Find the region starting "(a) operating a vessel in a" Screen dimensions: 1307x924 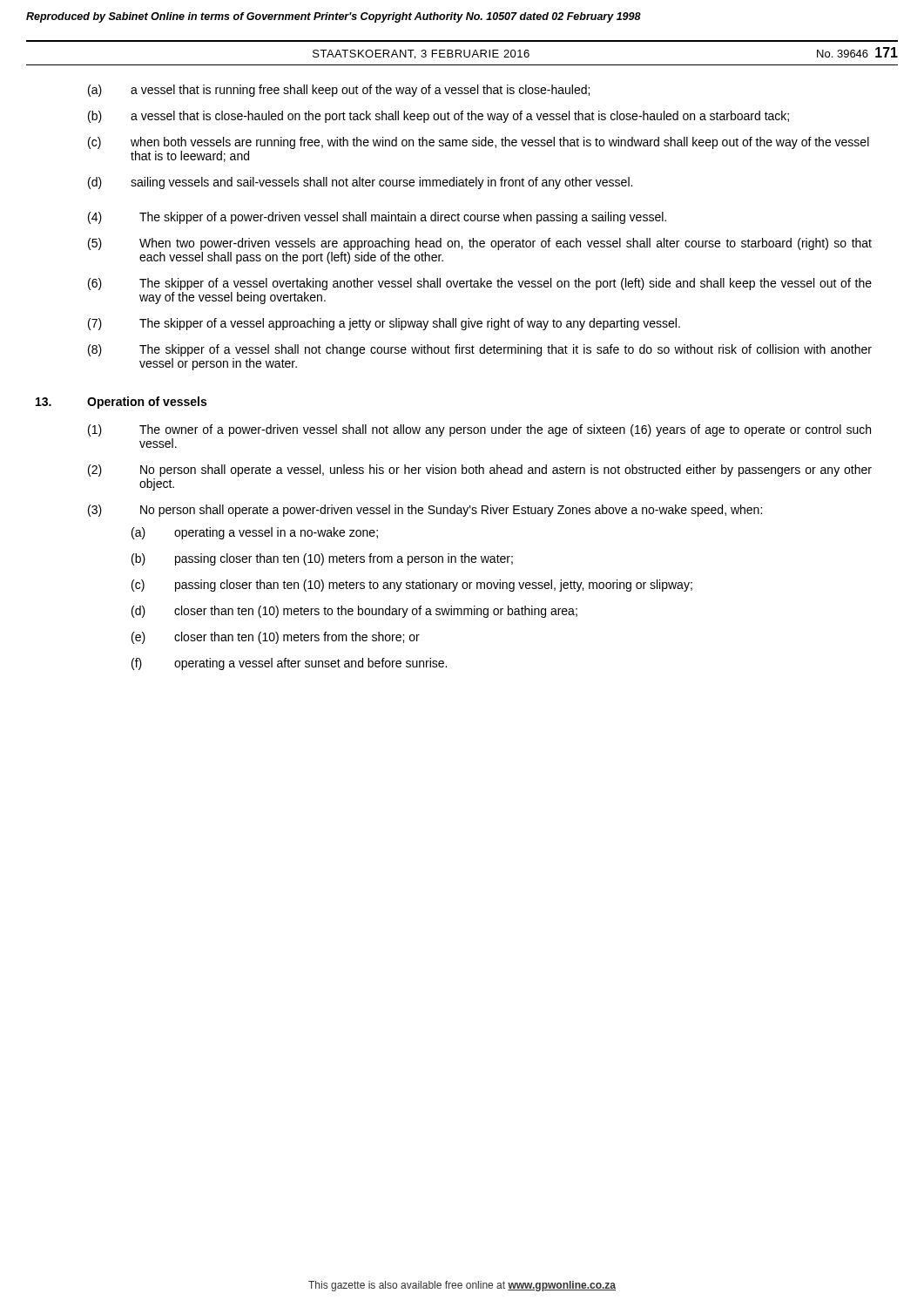pos(255,533)
